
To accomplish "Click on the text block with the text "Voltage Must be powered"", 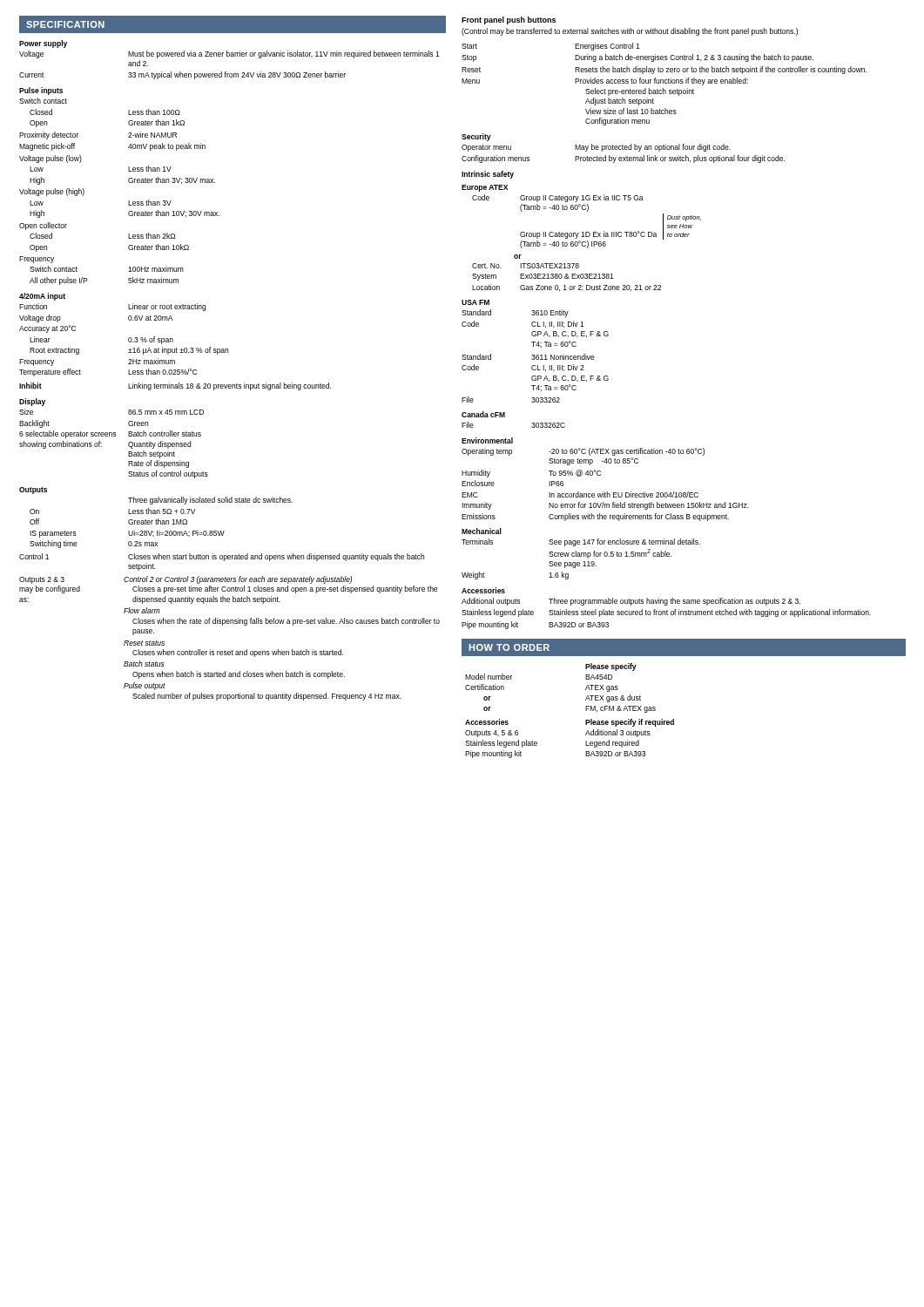I will click(233, 65).
